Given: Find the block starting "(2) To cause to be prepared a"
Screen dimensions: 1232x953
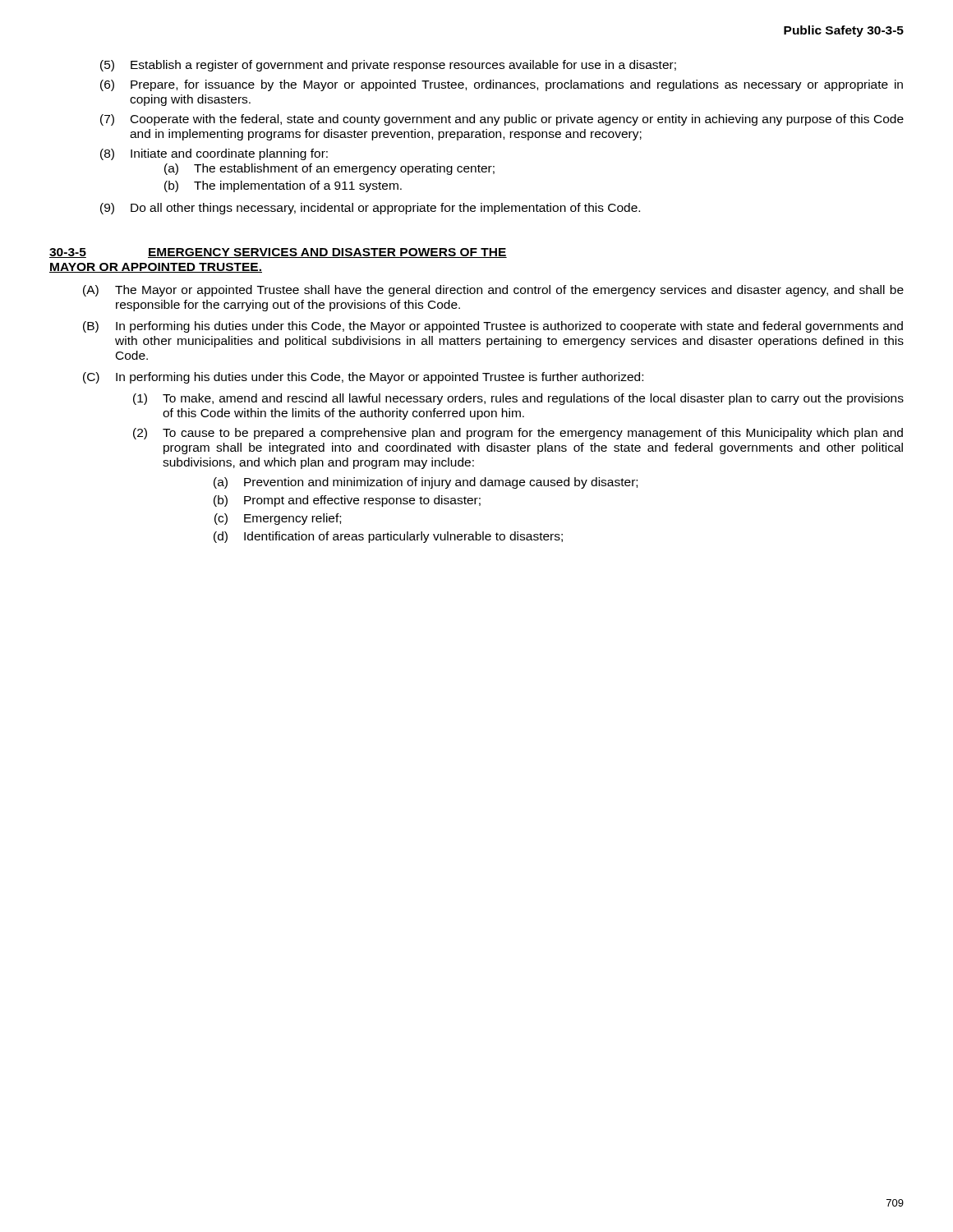Looking at the screenshot, I should 476,486.
